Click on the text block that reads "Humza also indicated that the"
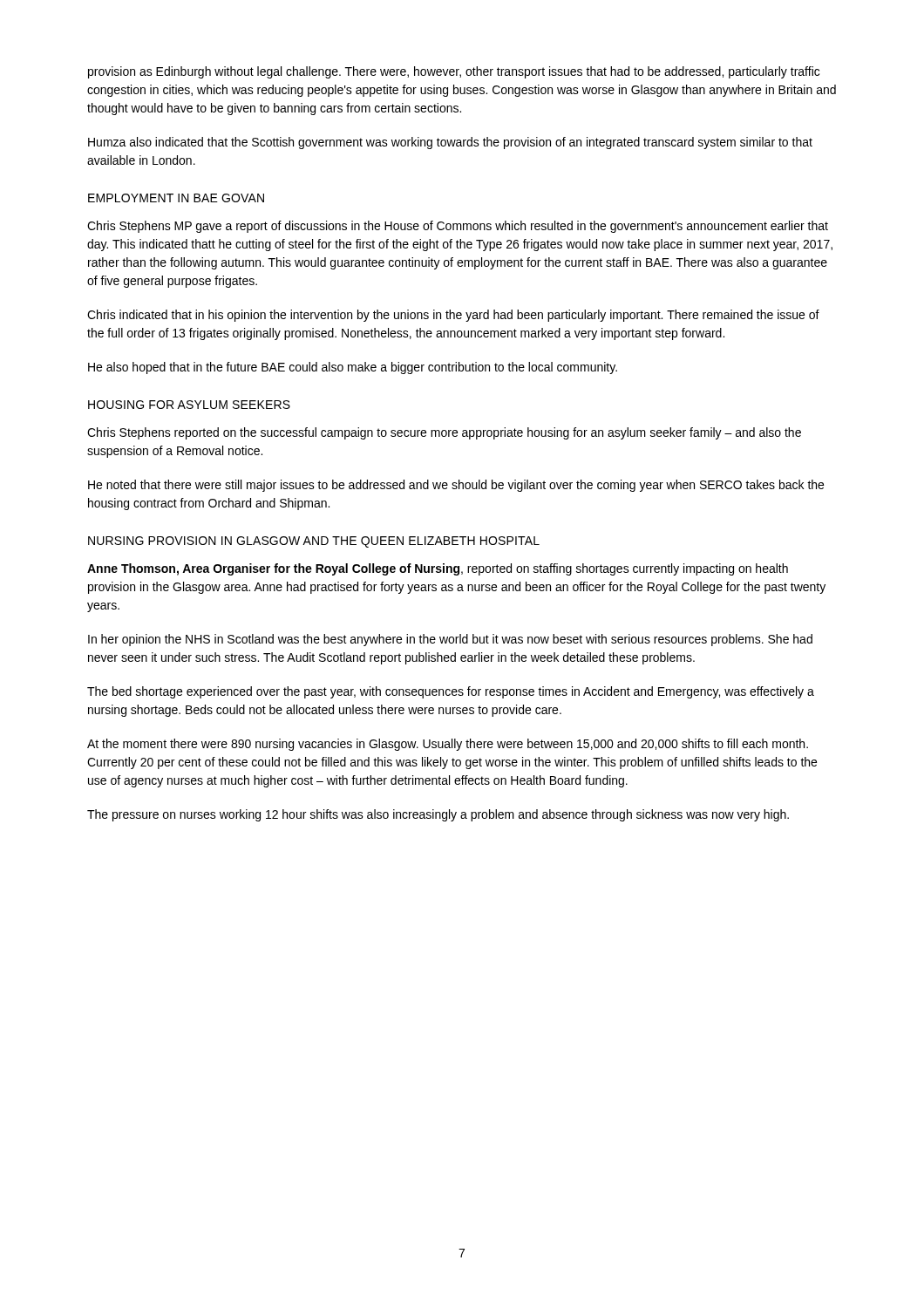The width and height of the screenshot is (924, 1308). pyautogui.click(x=450, y=151)
